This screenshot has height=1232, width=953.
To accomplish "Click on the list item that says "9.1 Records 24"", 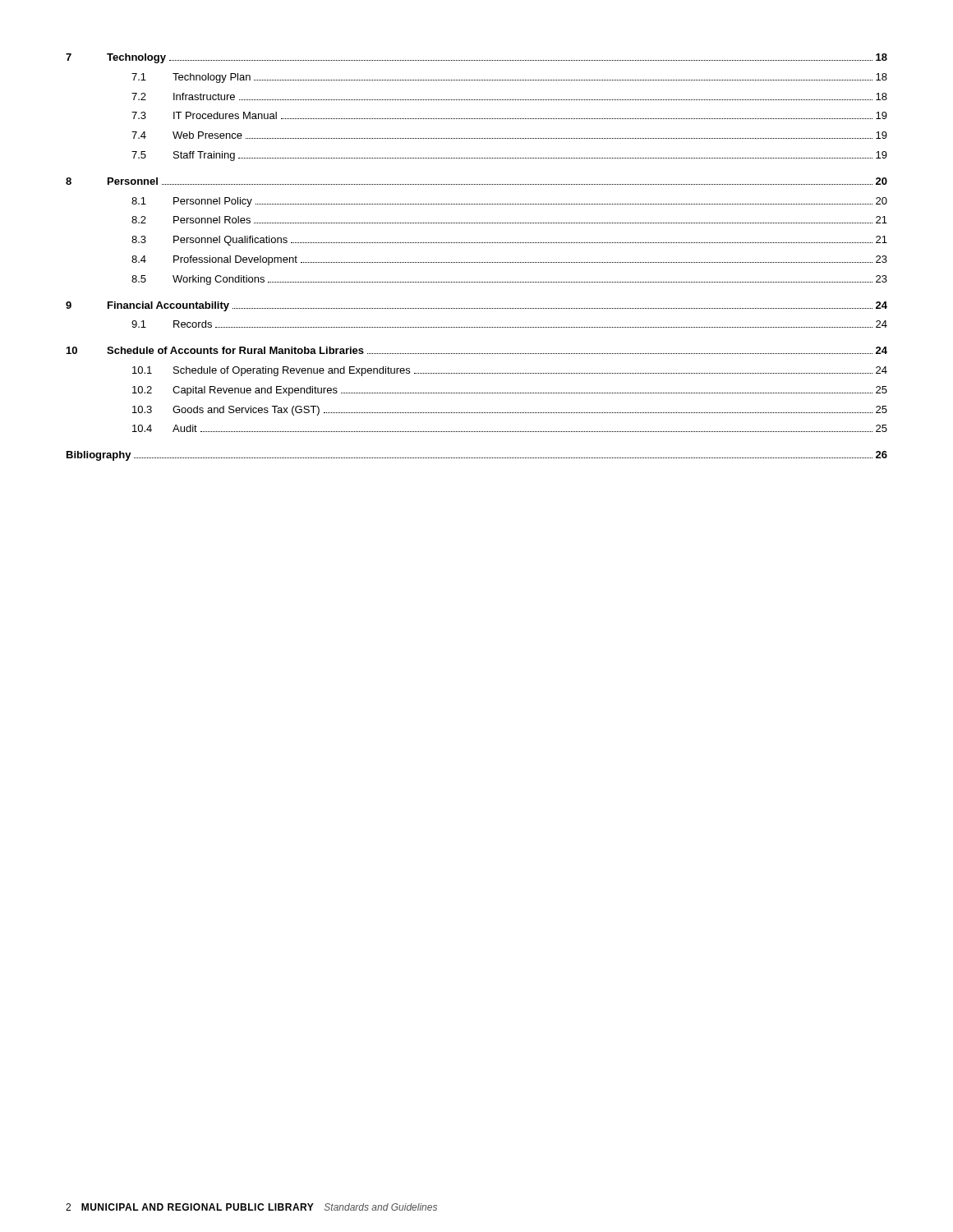I will coord(509,325).
